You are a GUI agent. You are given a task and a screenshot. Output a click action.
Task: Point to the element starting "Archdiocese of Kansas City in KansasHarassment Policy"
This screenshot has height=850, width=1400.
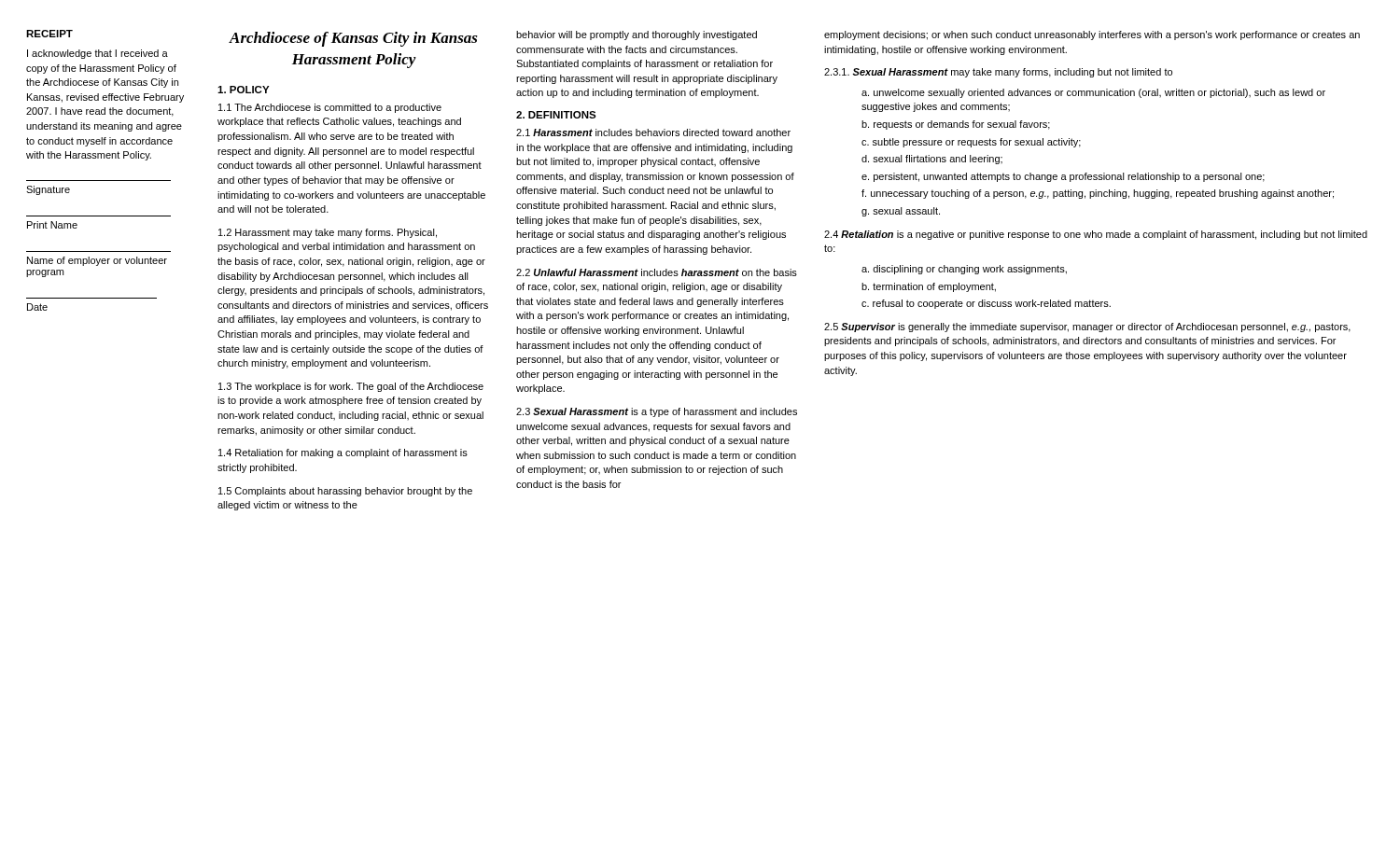click(354, 49)
